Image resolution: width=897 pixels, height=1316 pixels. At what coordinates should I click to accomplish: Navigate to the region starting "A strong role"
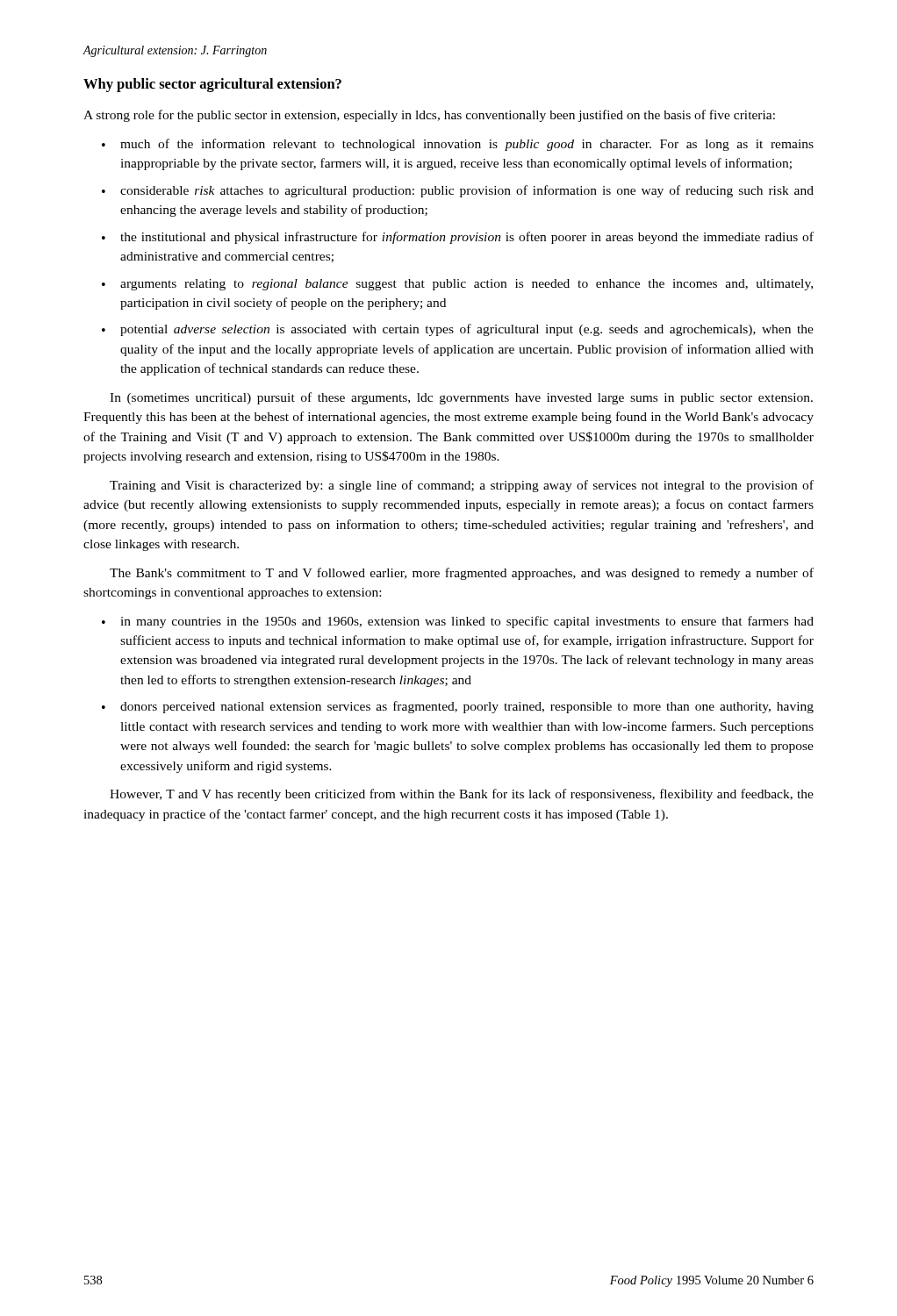tap(448, 115)
